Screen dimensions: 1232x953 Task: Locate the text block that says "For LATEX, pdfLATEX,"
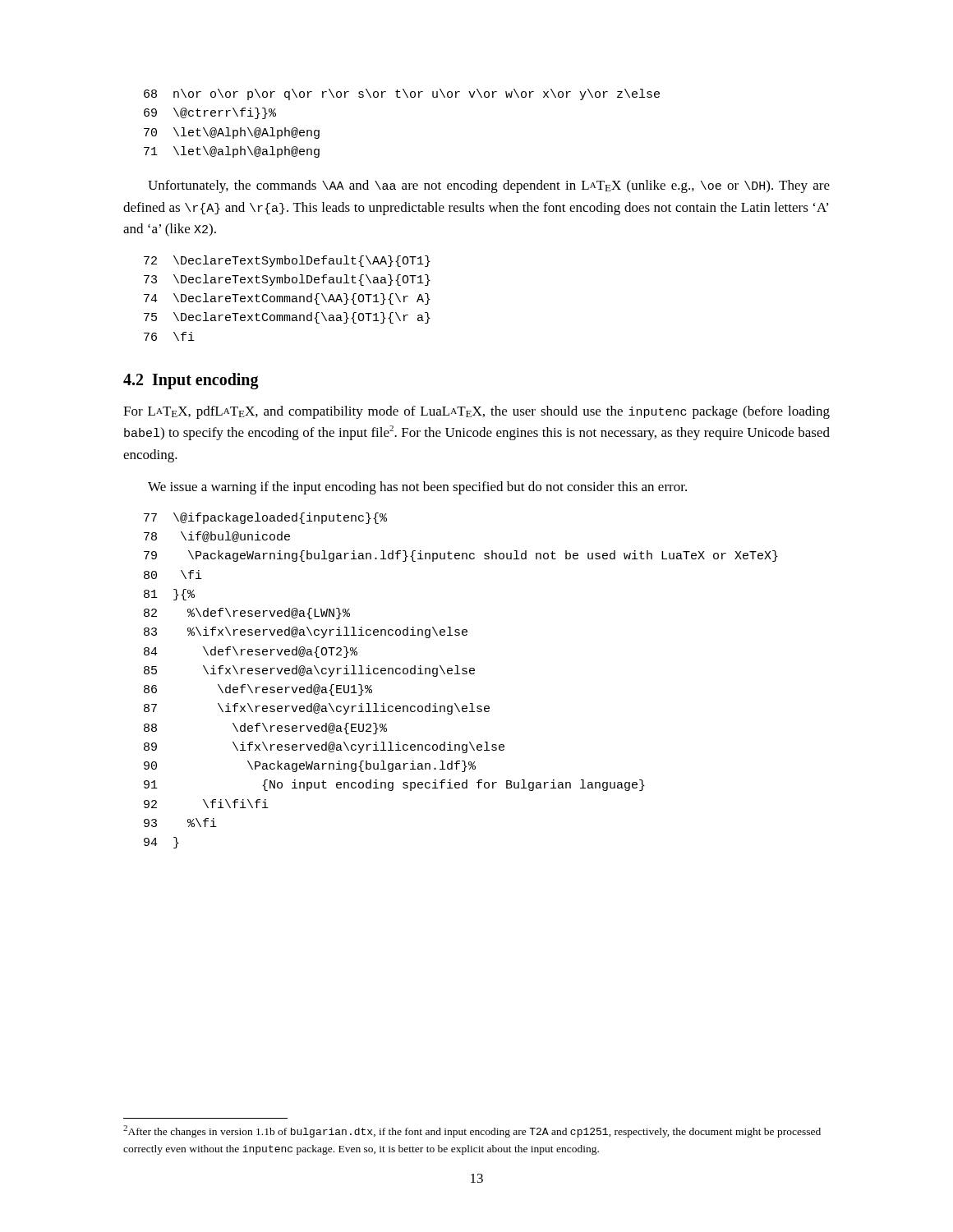(x=476, y=433)
